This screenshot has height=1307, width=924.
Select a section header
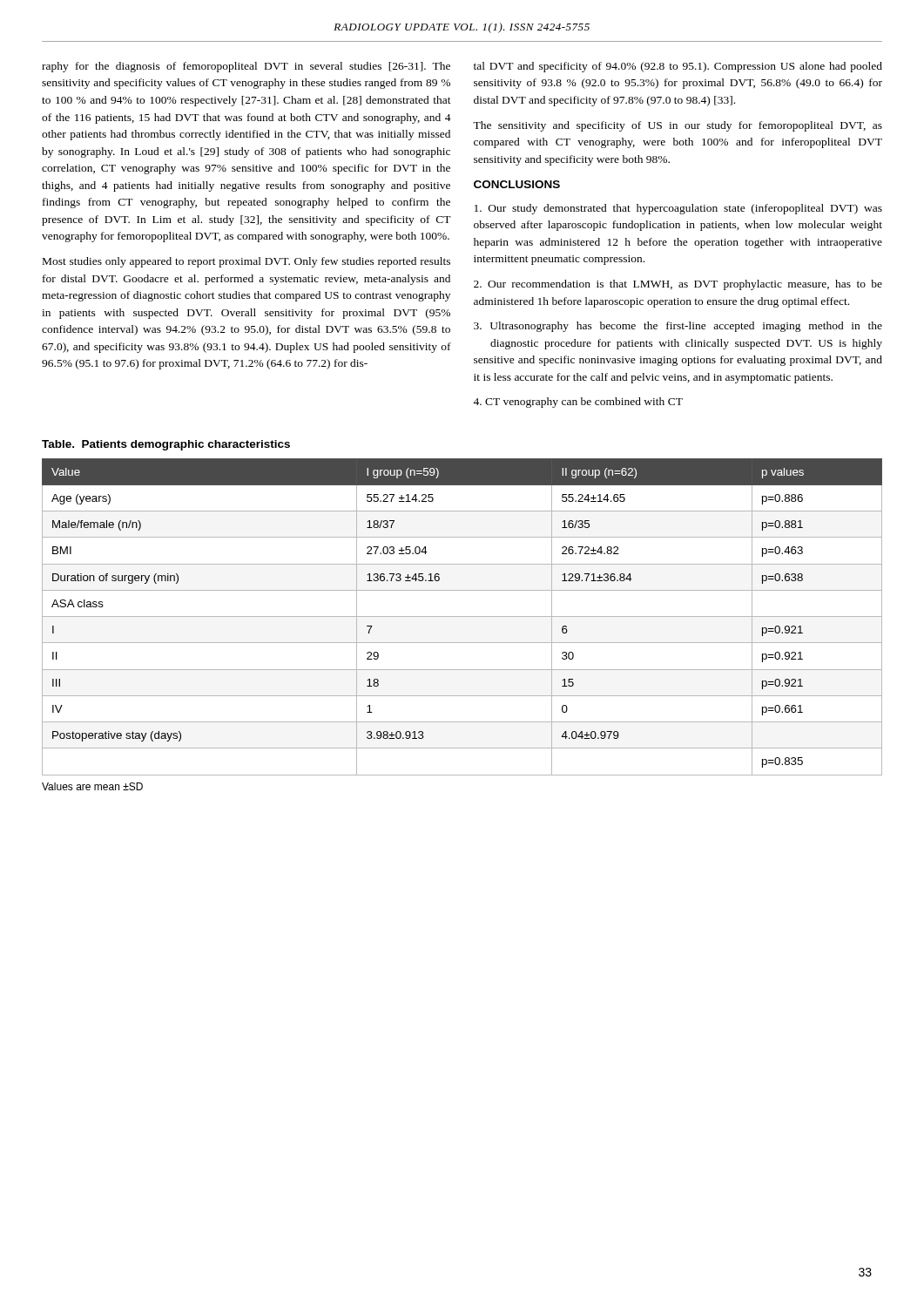point(517,184)
